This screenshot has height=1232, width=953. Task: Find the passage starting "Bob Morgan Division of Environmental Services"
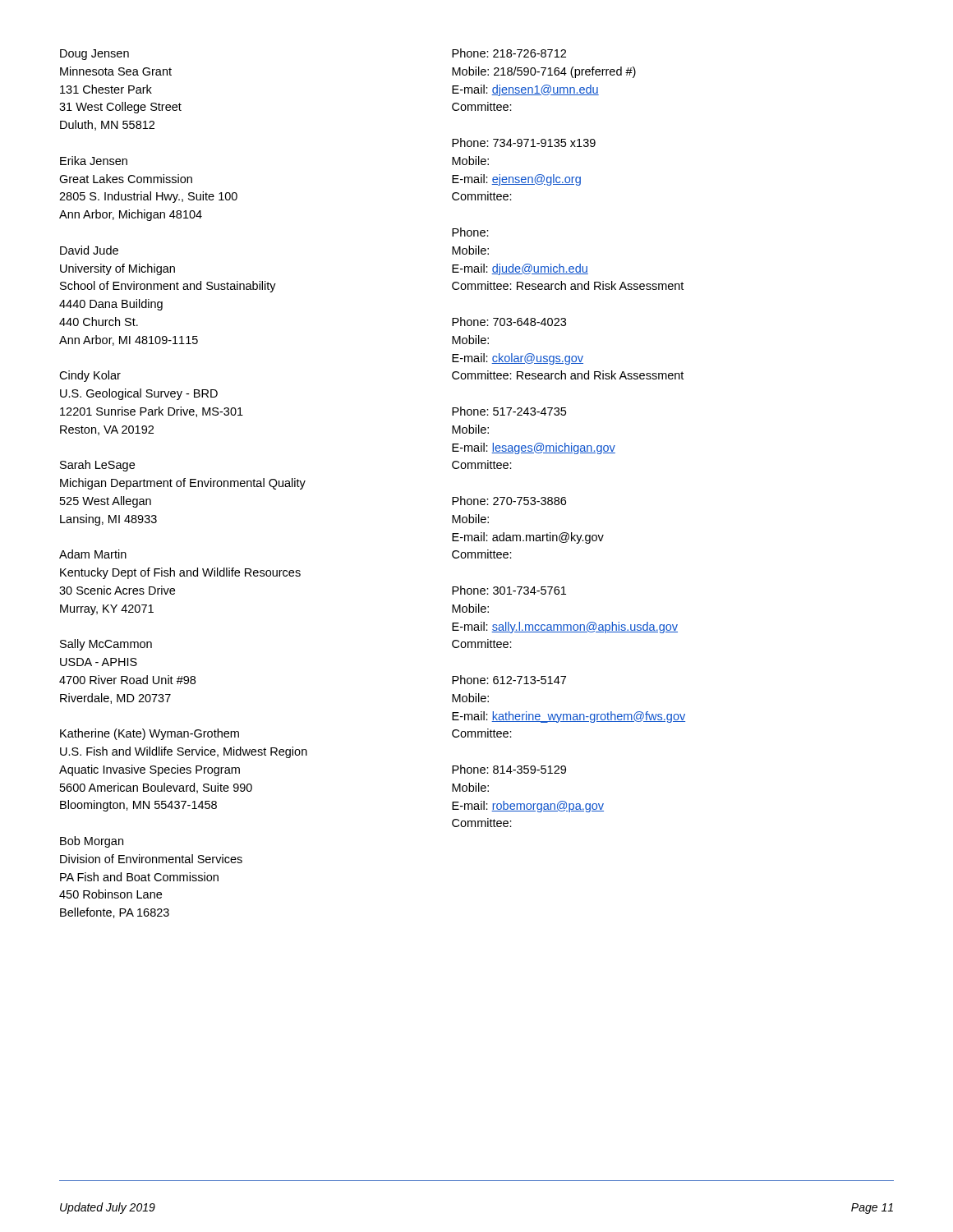pyautogui.click(x=92, y=842)
